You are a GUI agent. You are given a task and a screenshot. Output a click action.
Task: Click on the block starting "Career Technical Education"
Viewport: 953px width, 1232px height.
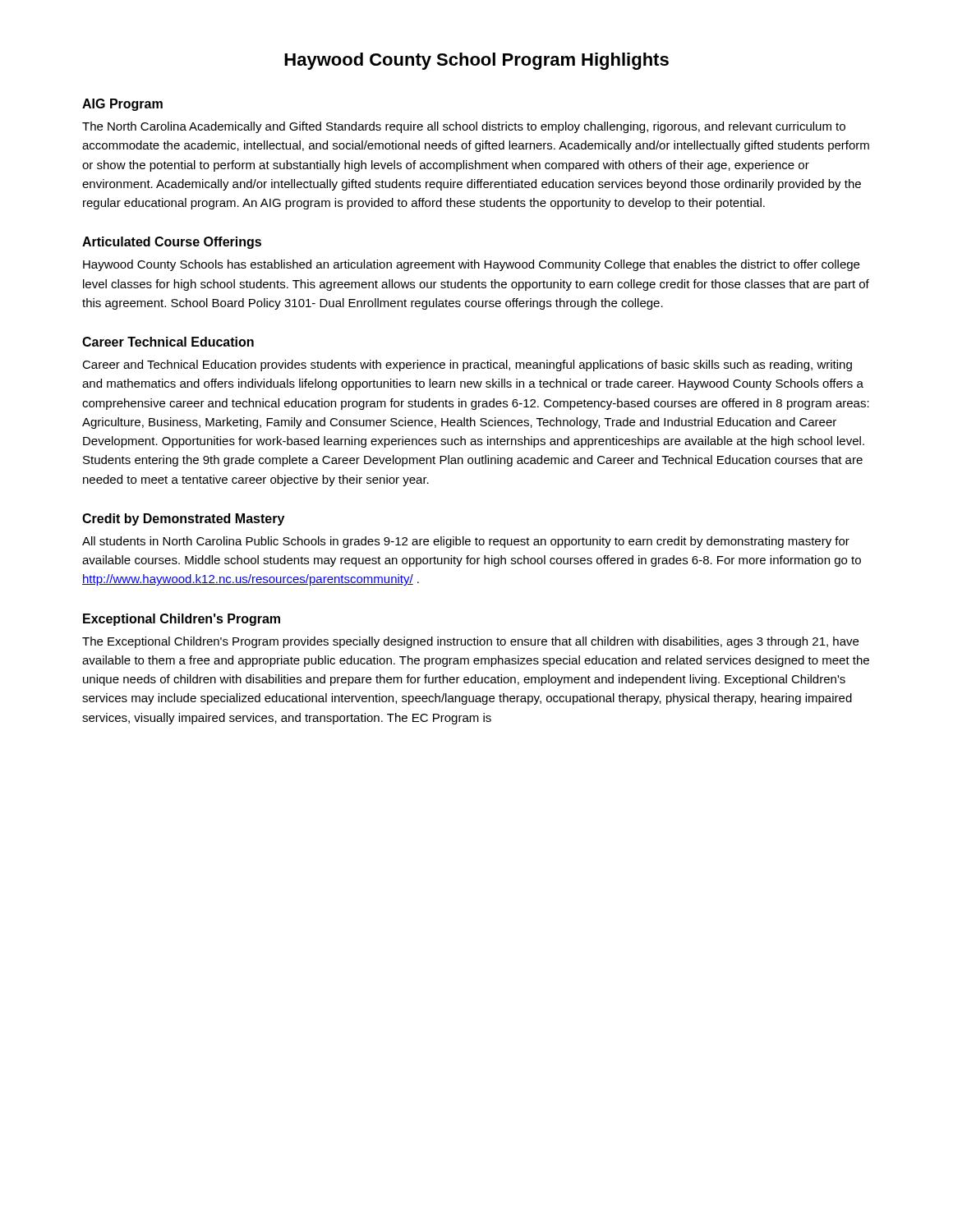point(168,342)
